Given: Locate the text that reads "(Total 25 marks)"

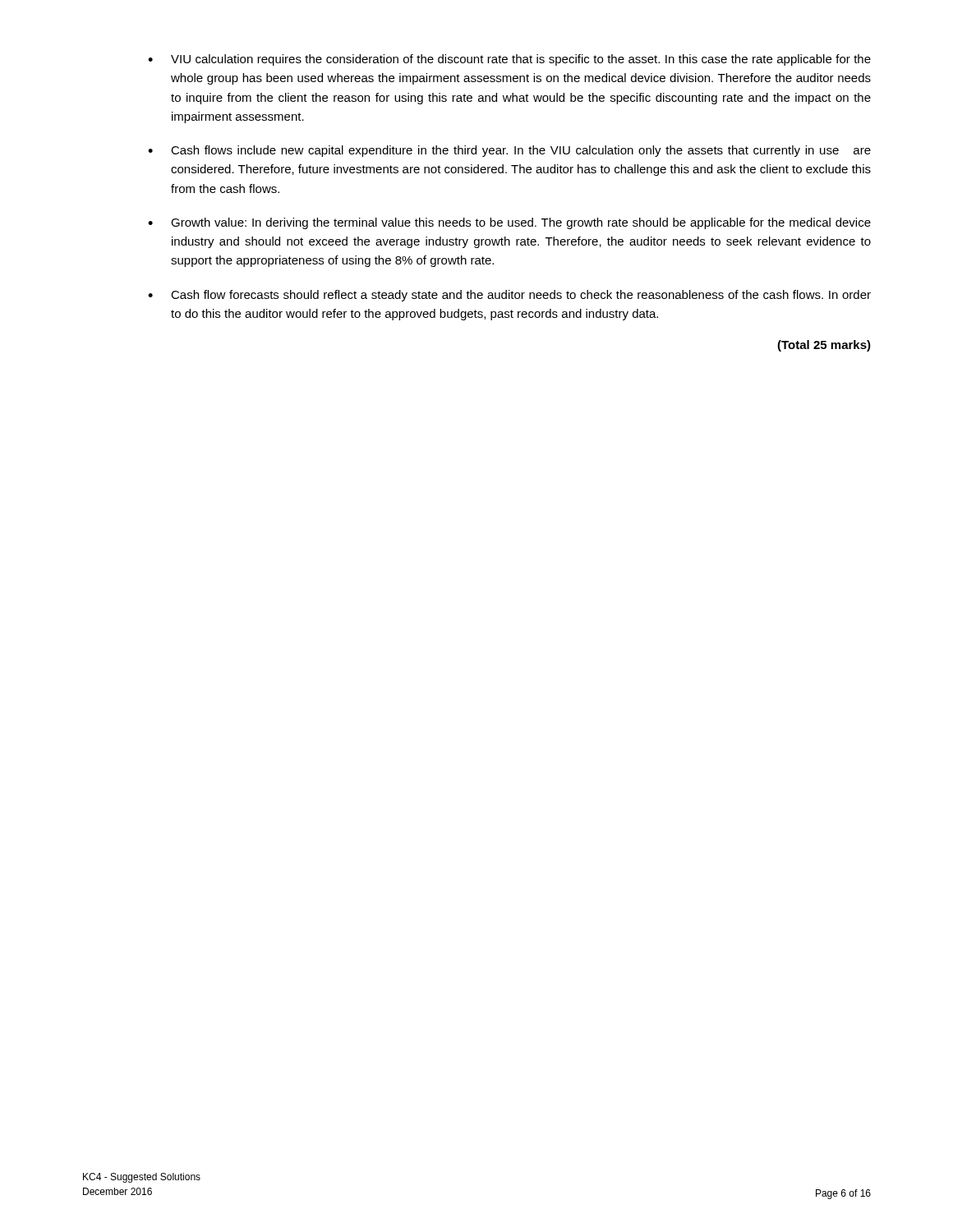Looking at the screenshot, I should coord(824,345).
